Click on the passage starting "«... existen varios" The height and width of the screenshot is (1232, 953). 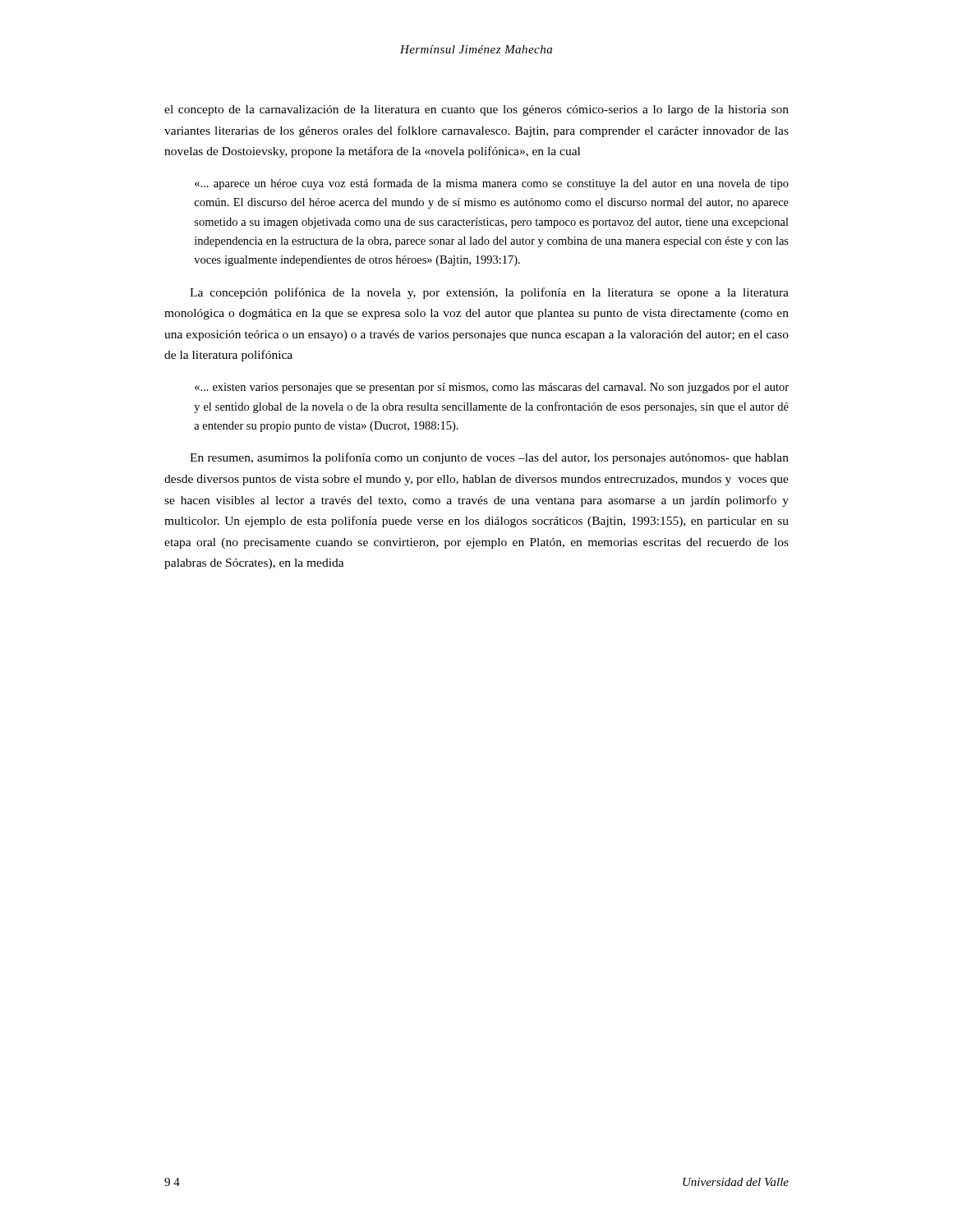coord(491,406)
